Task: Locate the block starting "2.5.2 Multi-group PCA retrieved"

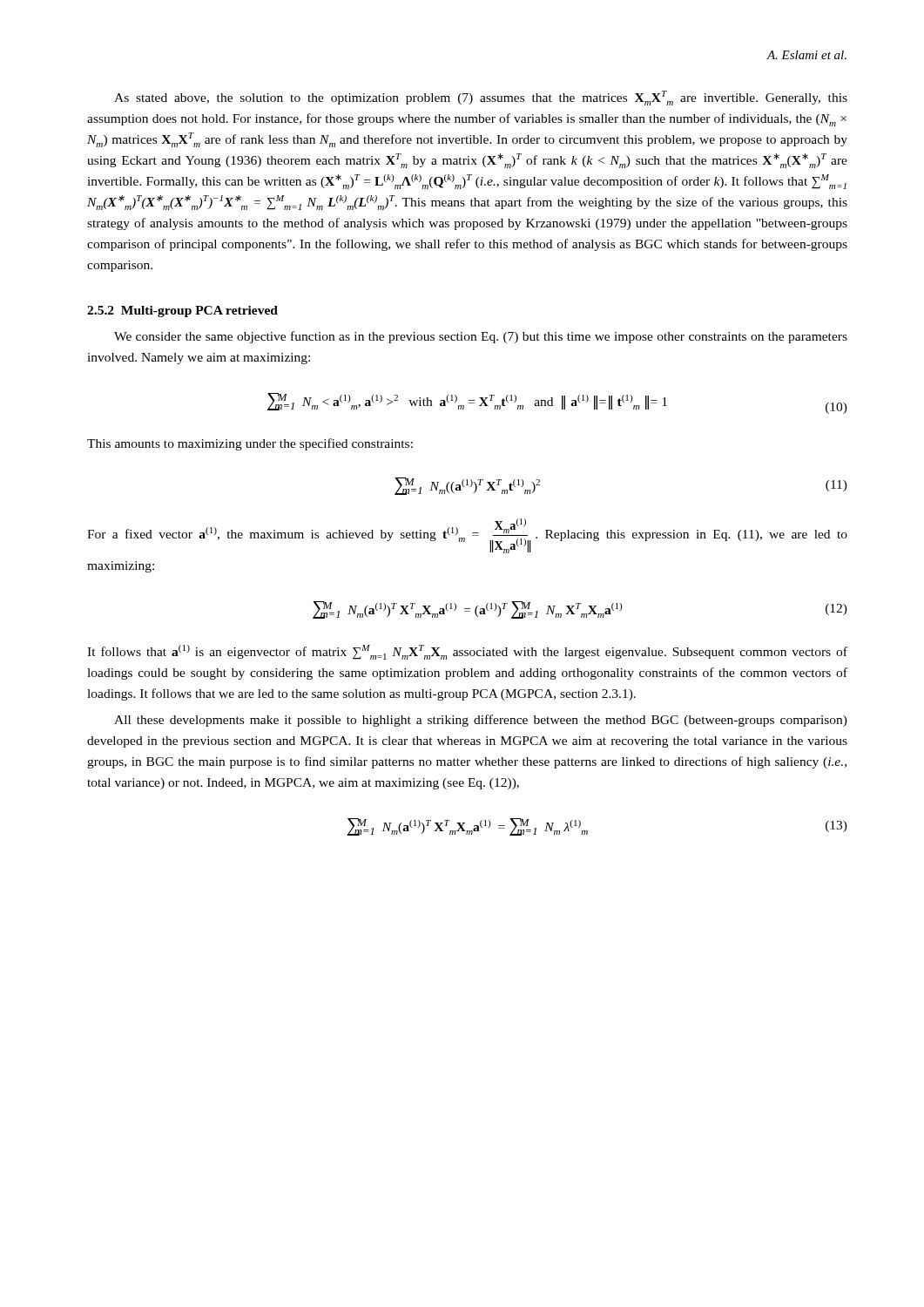Action: [182, 310]
